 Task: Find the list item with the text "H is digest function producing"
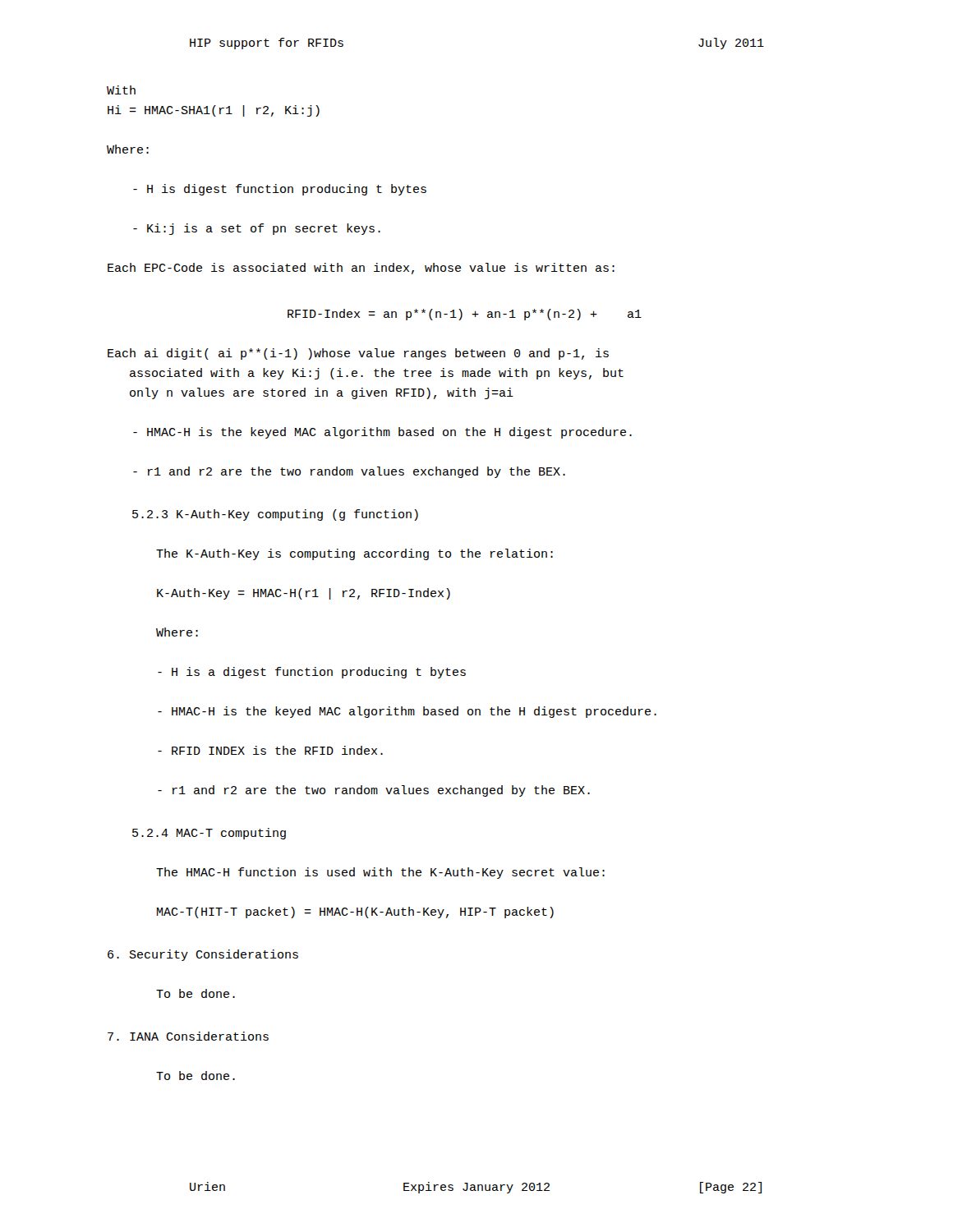(279, 190)
